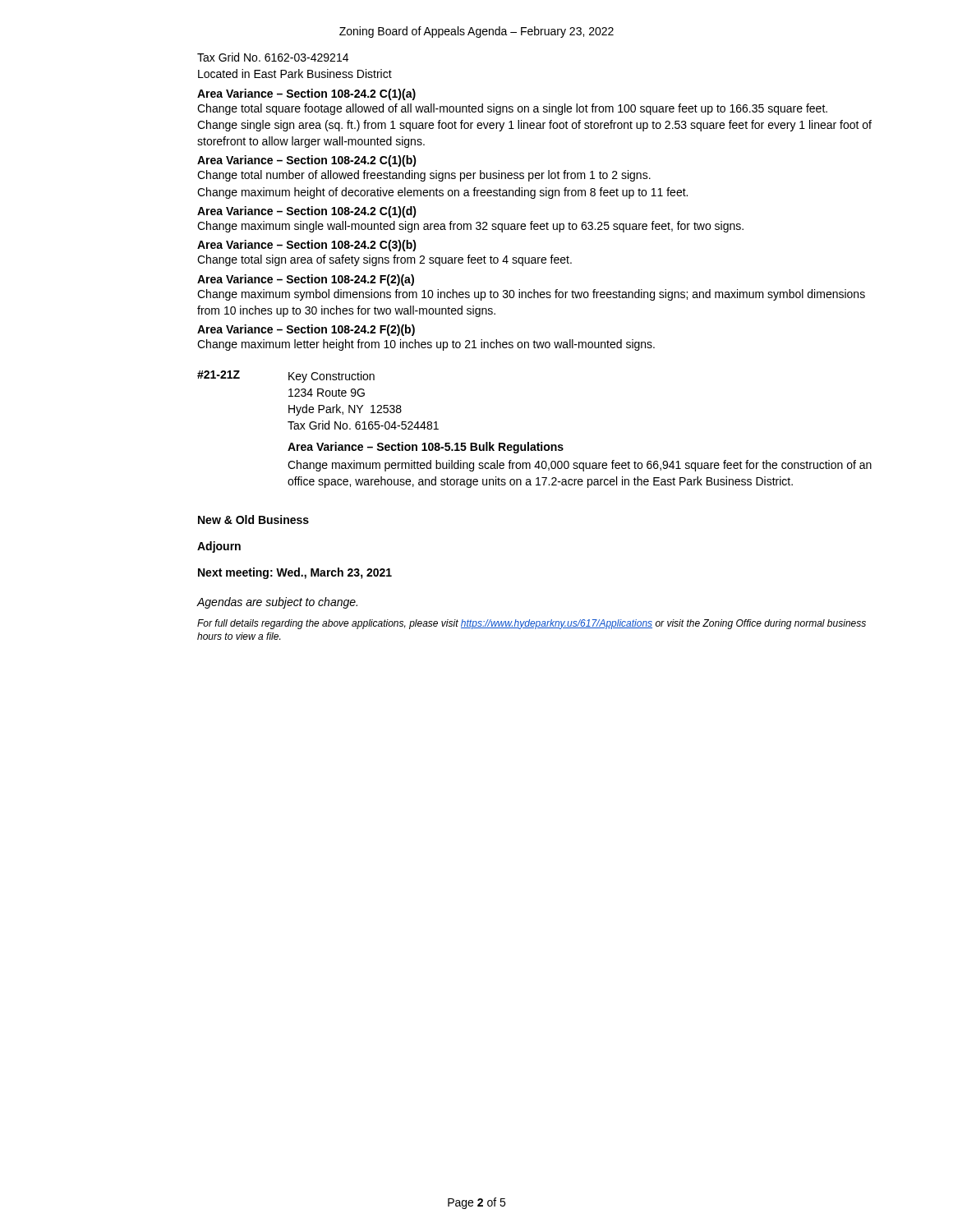953x1232 pixels.
Task: Navigate to the text starting "Area Variance – Section 108-24.2 F(2)(a)"
Action: tap(306, 279)
